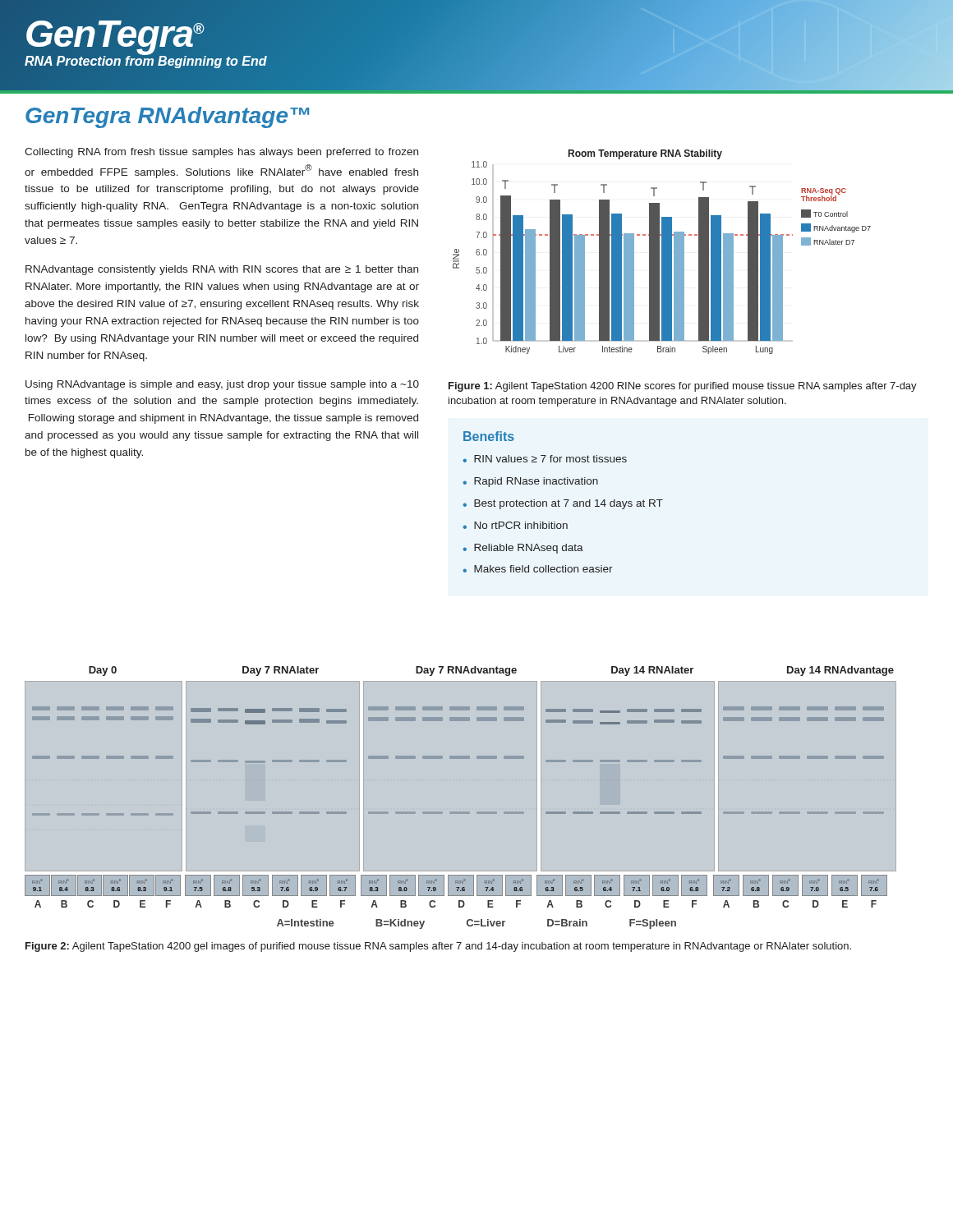Click on the element starting "• RIN values ≥"
The width and height of the screenshot is (953, 1232).
[545, 461]
